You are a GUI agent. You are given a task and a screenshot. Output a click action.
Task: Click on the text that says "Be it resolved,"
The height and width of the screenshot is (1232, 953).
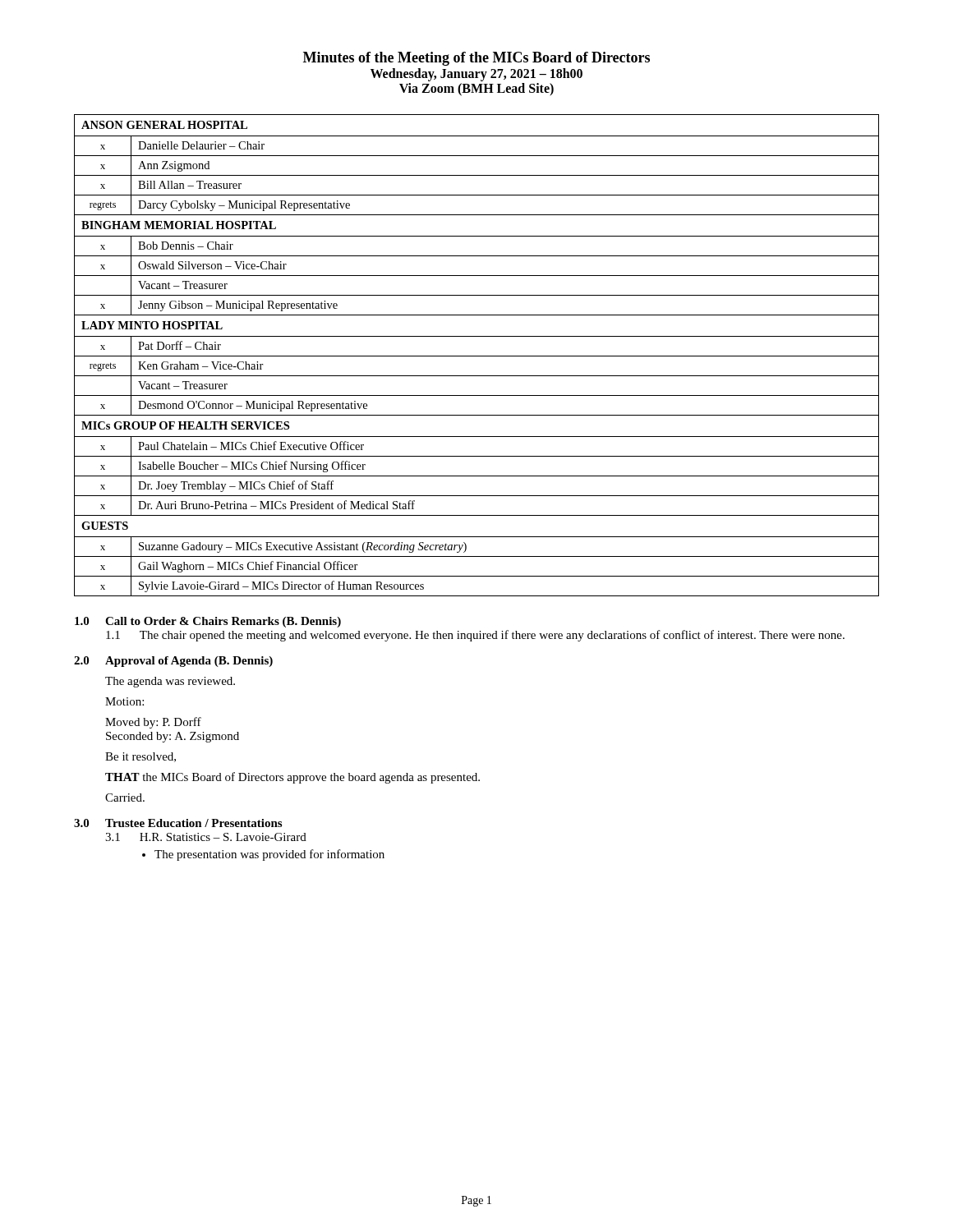pyautogui.click(x=141, y=756)
